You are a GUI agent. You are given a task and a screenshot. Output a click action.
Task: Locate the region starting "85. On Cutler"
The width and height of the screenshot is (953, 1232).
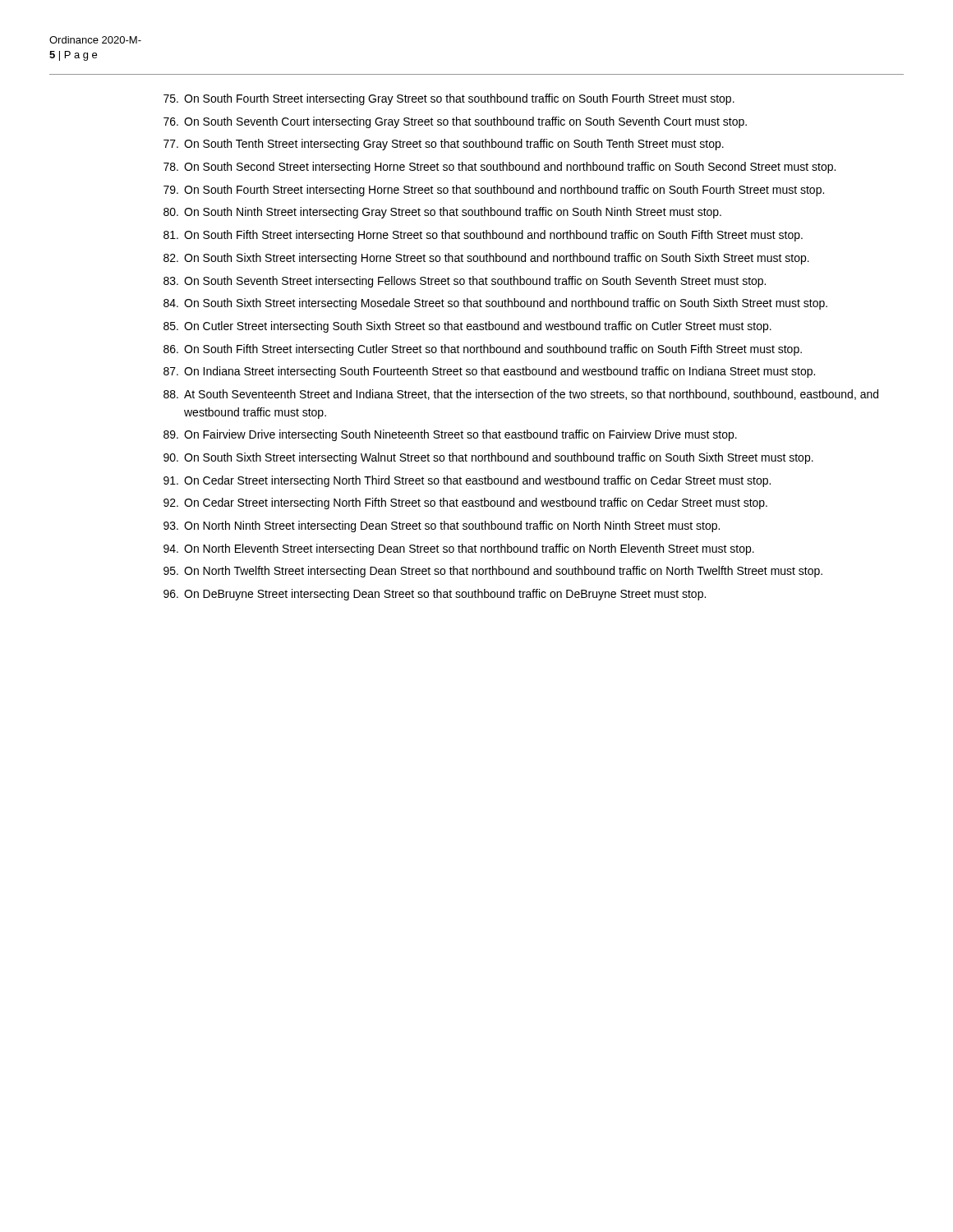click(x=518, y=327)
